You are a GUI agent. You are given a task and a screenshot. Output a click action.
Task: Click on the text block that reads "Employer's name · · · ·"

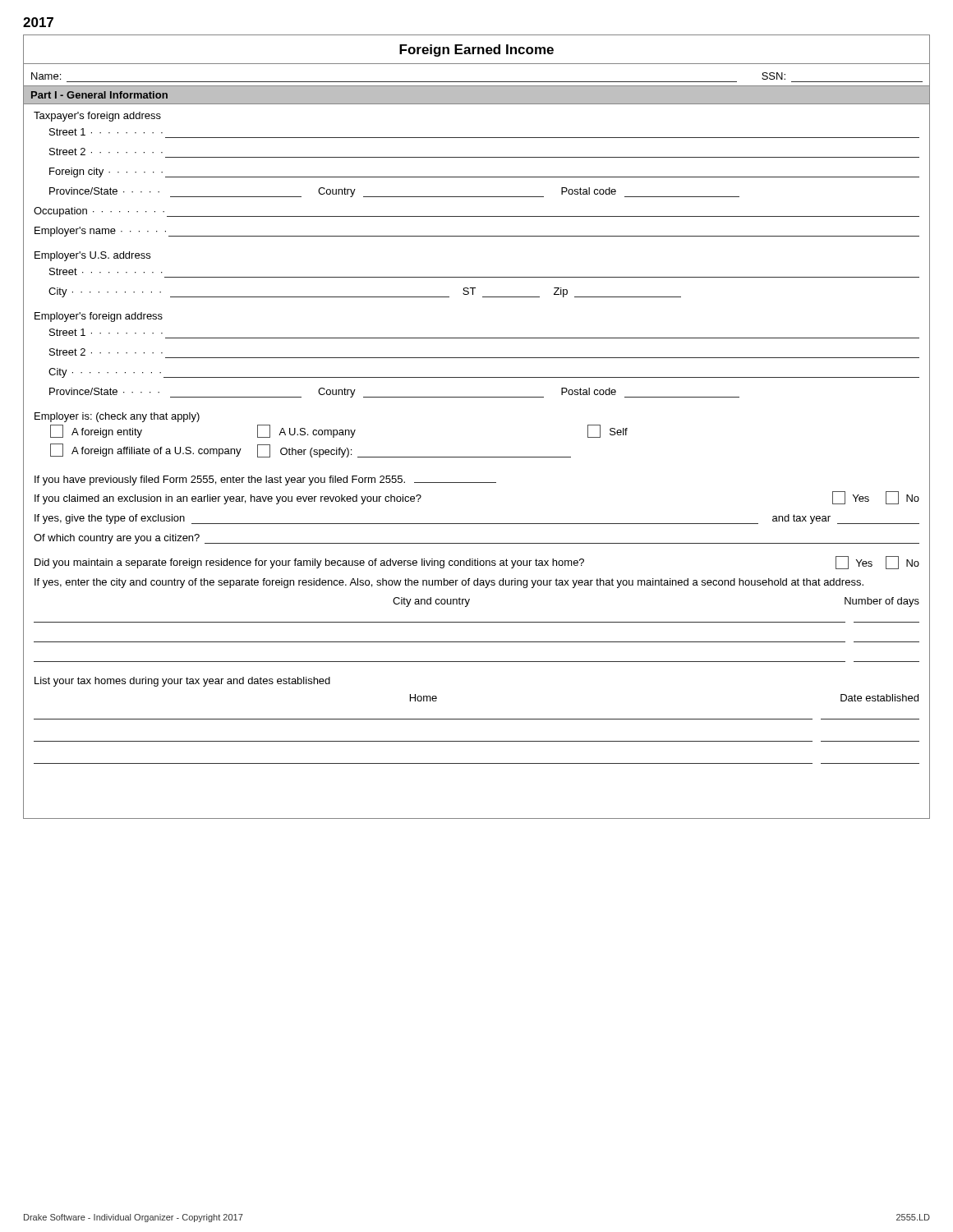pos(476,230)
